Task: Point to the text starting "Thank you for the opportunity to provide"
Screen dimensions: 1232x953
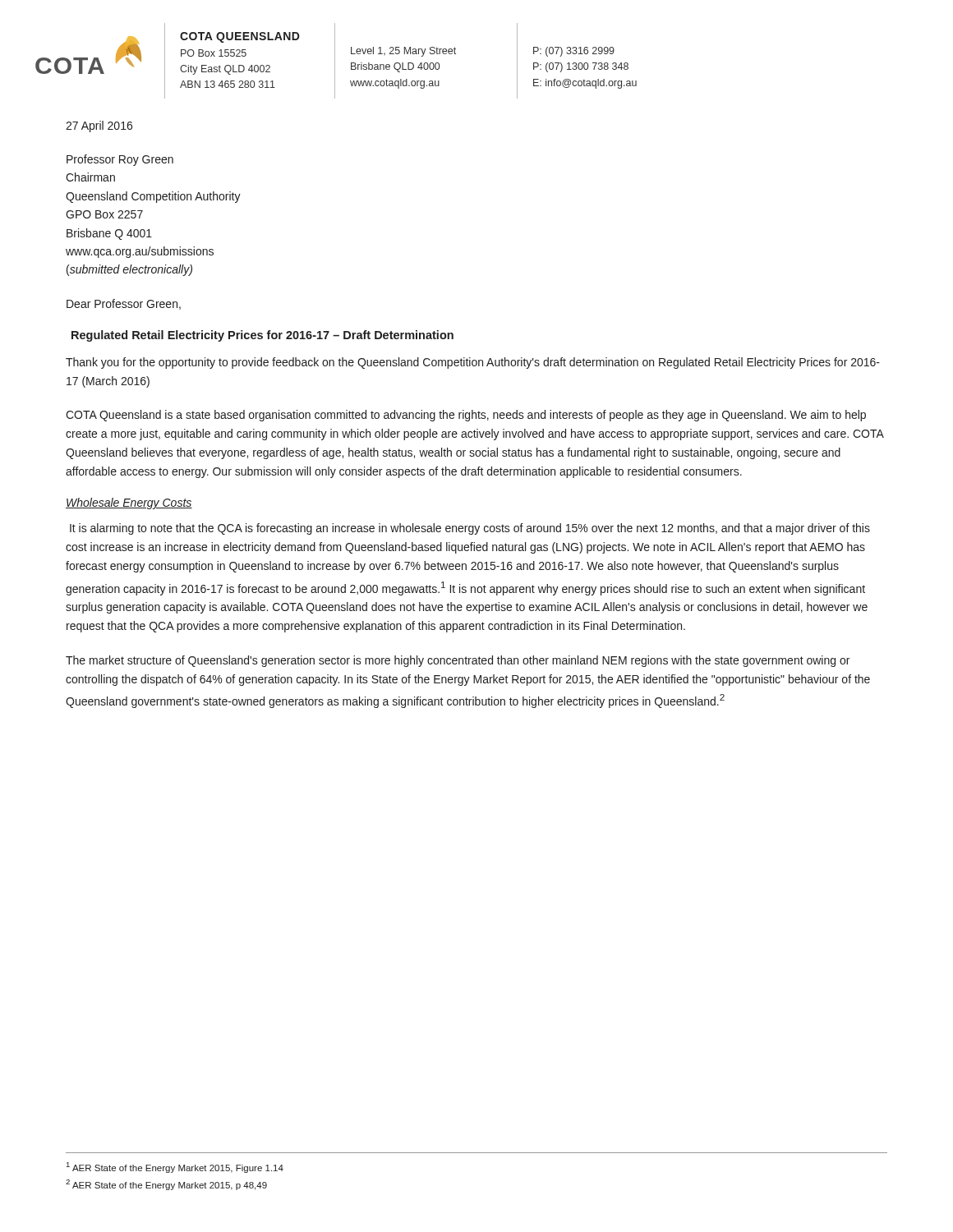Action: (x=473, y=372)
